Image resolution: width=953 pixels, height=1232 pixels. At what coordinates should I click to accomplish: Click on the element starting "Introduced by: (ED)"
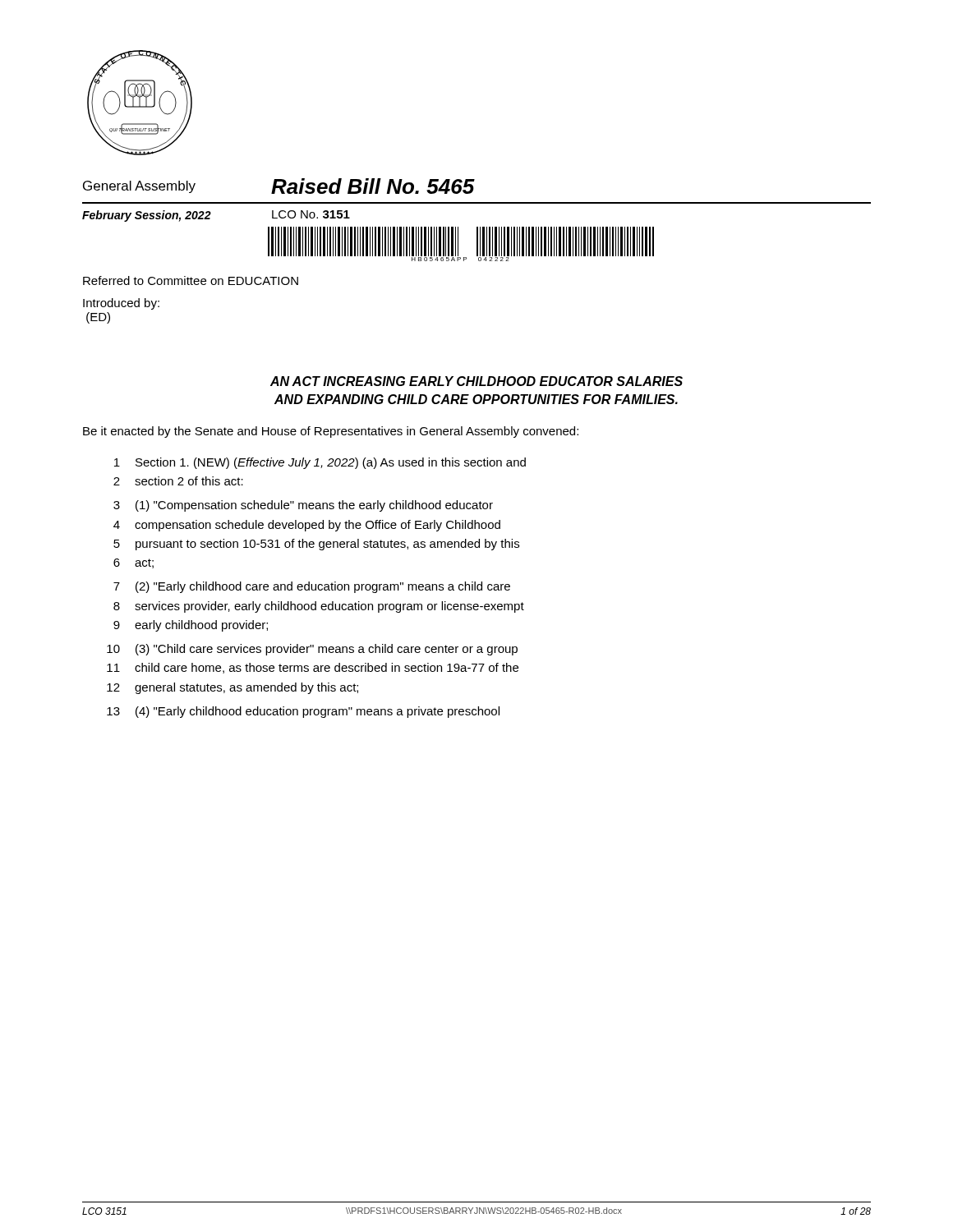(x=121, y=309)
